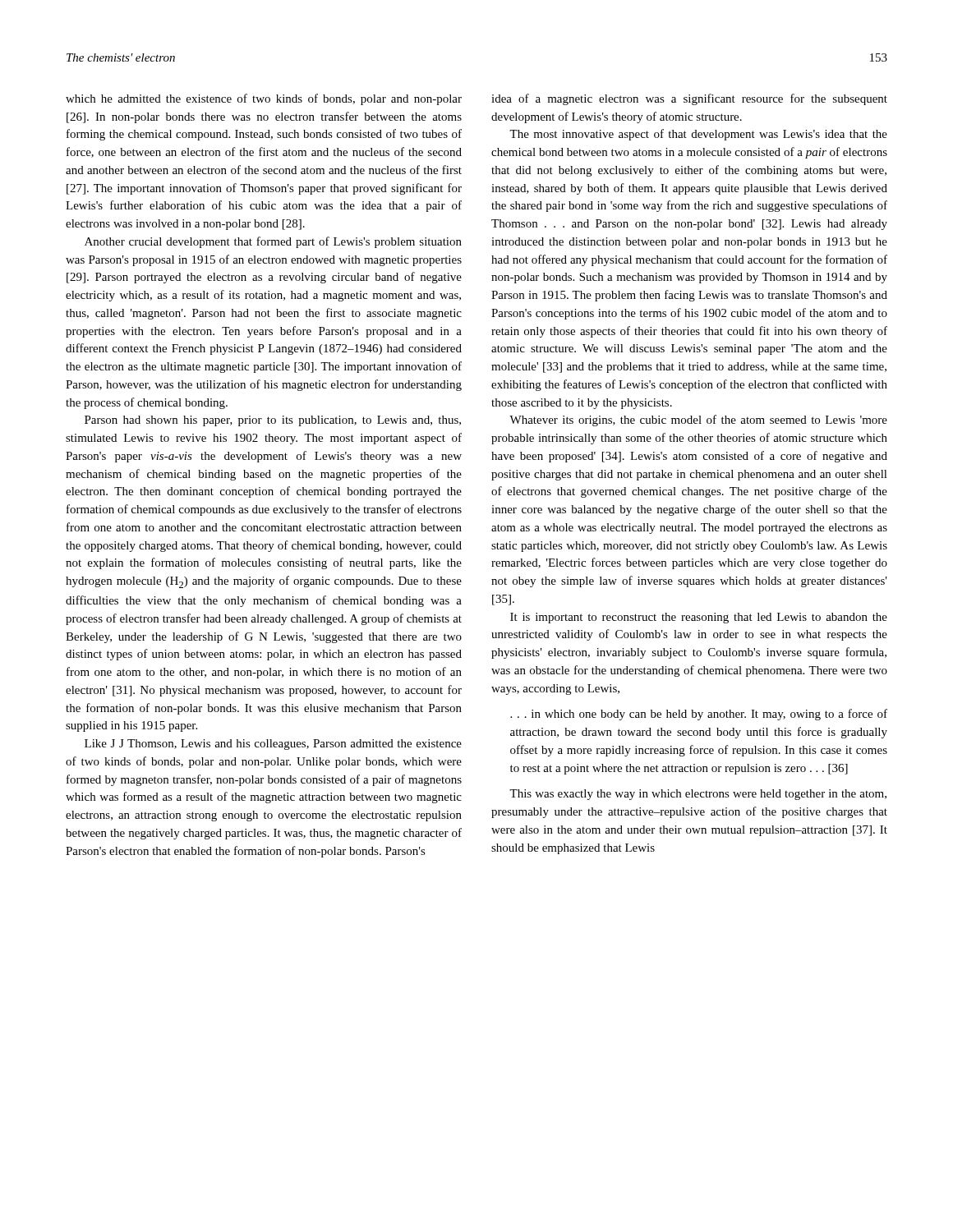This screenshot has width=953, height=1232.
Task: Where is the passage that starts "which he admitted the existence of two"?
Action: [x=264, y=162]
